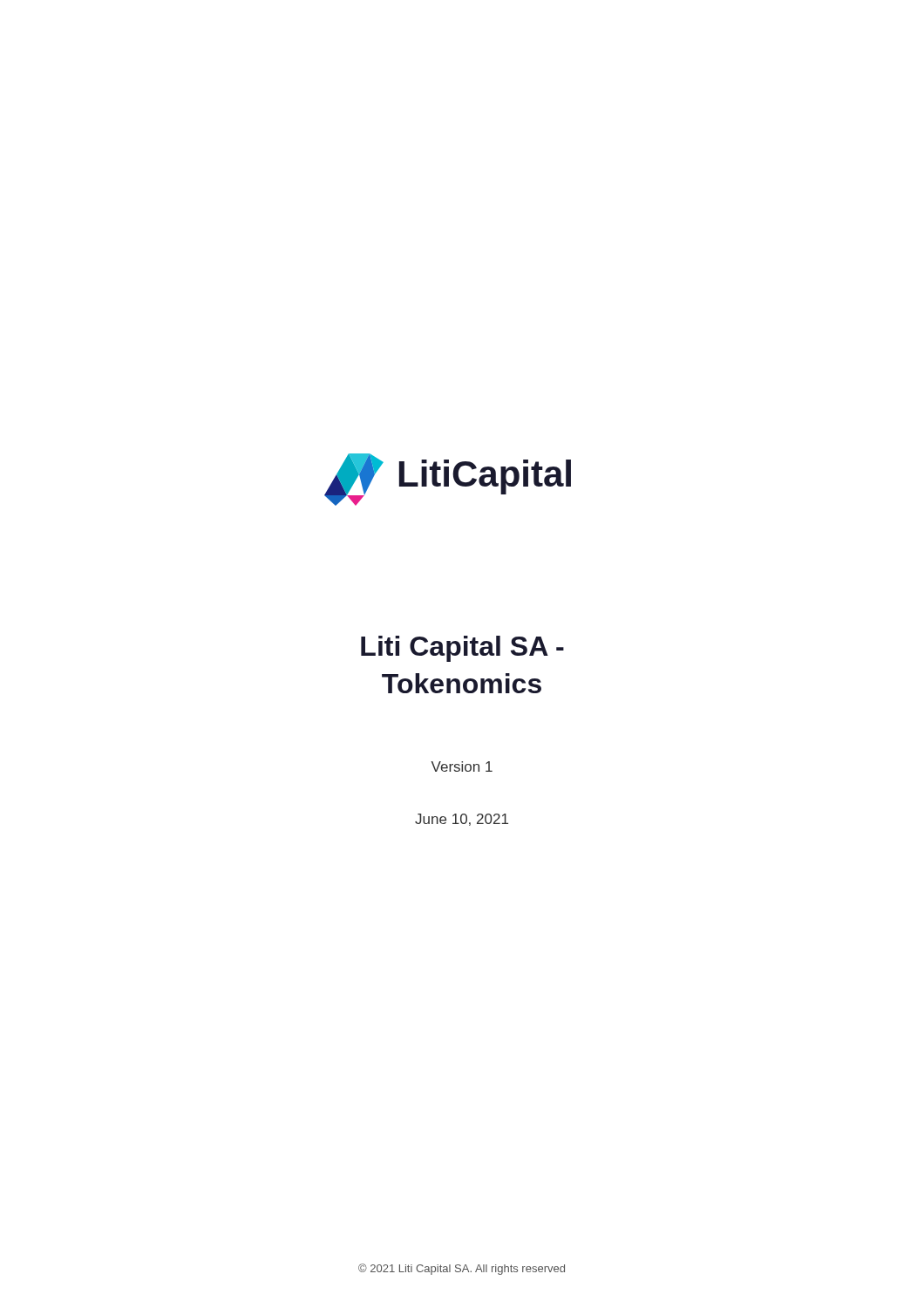The height and width of the screenshot is (1308, 924).
Task: Select the logo
Action: [x=462, y=473]
